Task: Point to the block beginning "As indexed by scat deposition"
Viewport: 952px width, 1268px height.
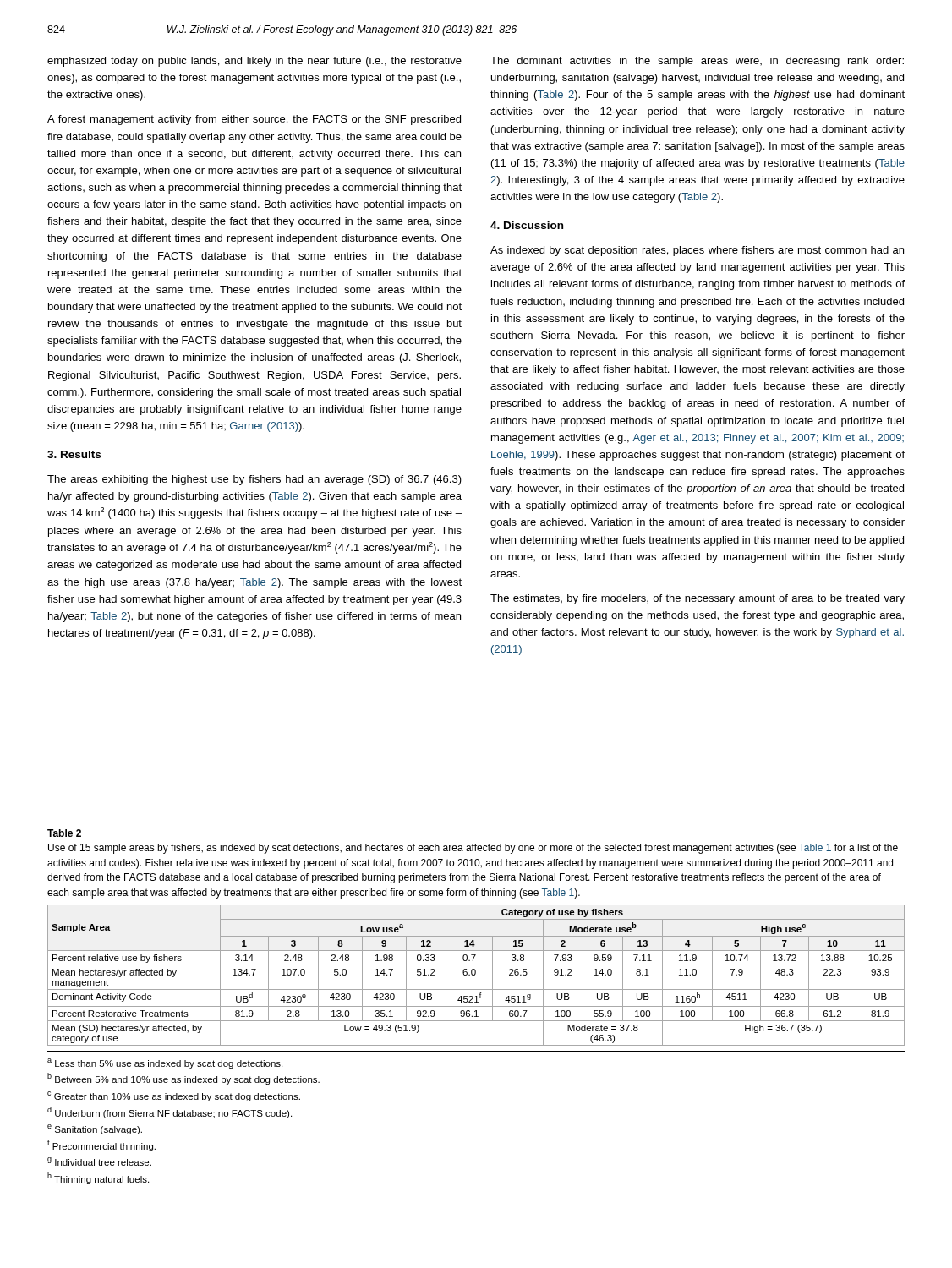Action: (x=698, y=450)
